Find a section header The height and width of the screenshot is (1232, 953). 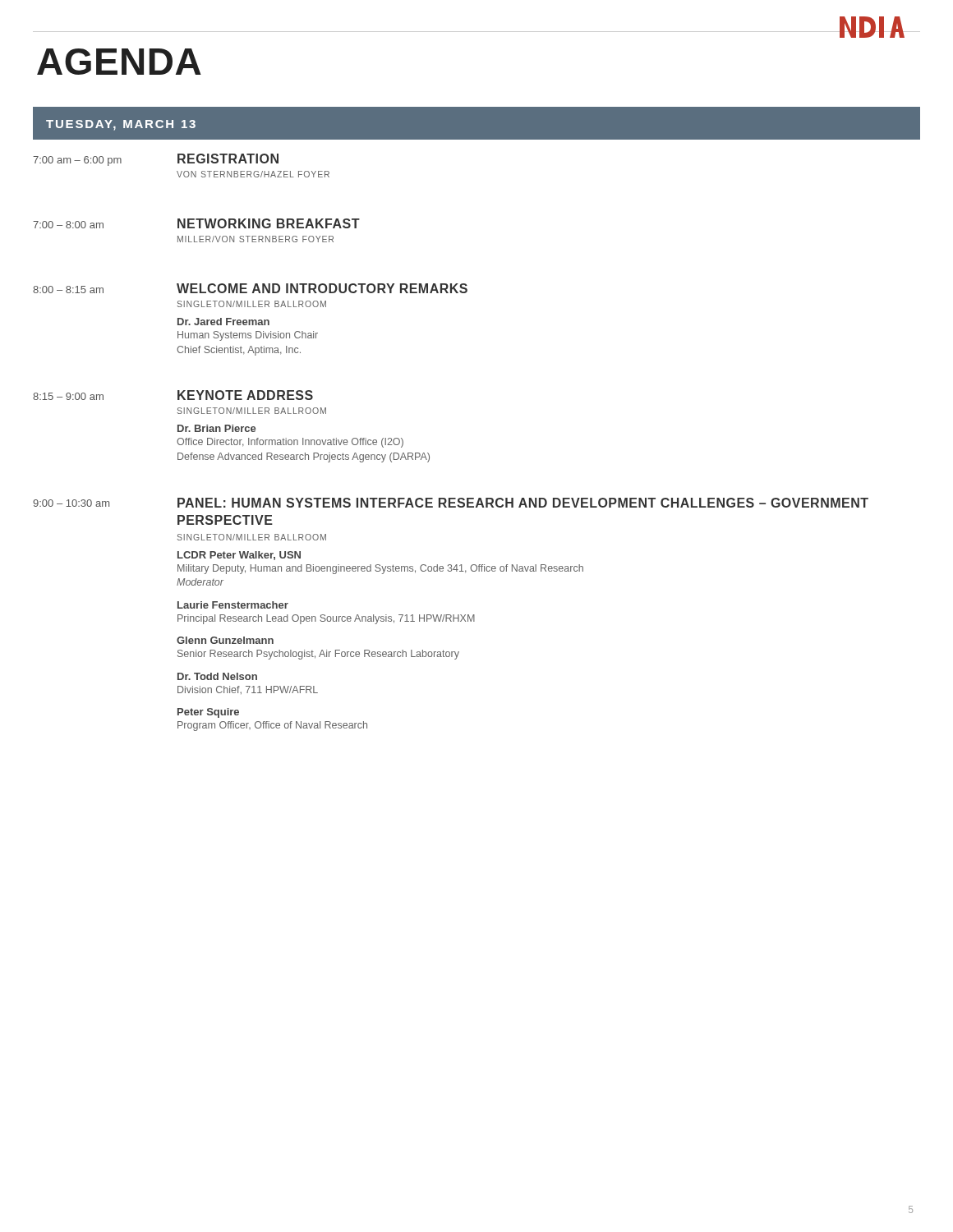(x=122, y=123)
